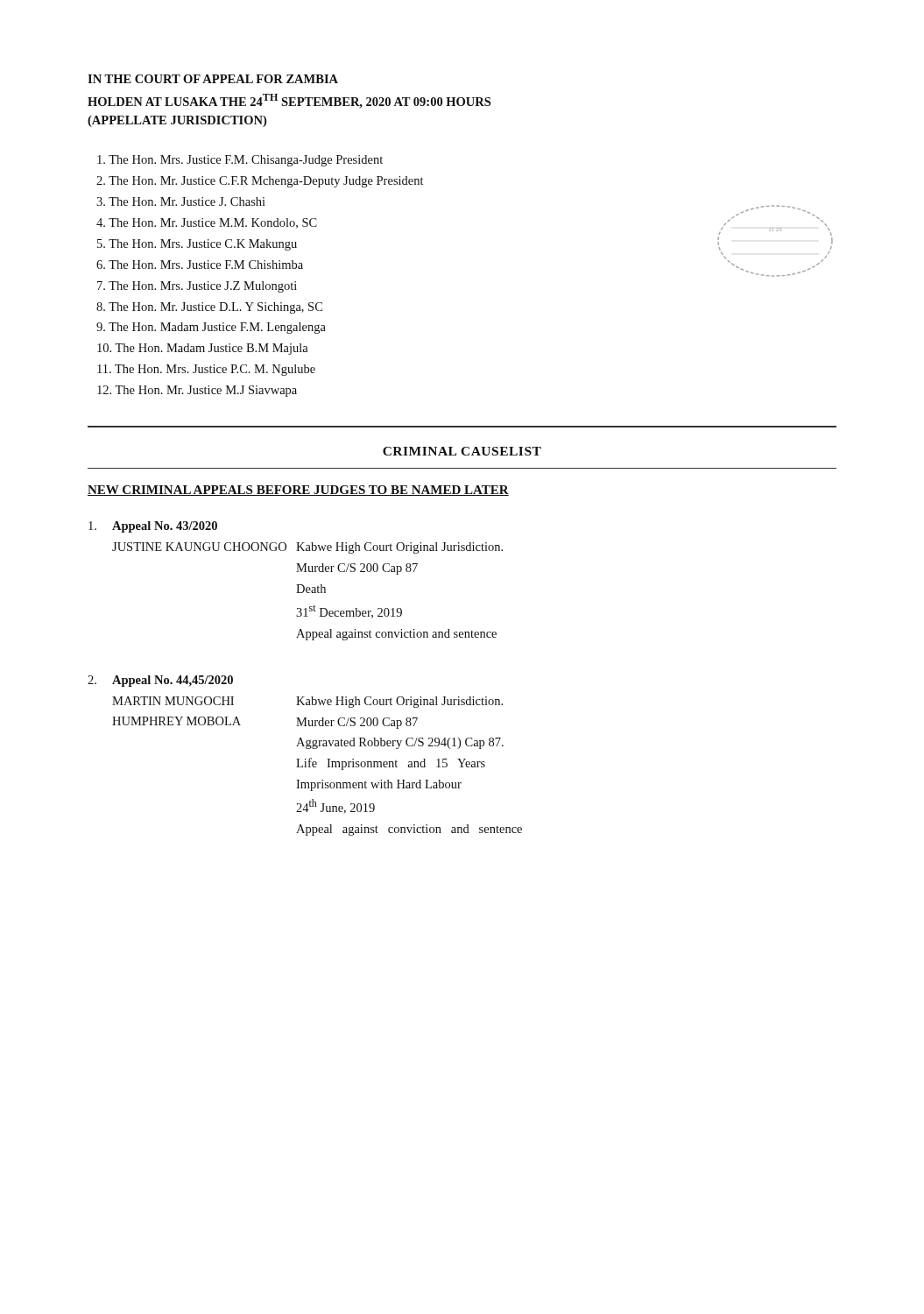The height and width of the screenshot is (1314, 924).
Task: Select the list item that reads "6. The Hon. Mrs. Justice F.M Chishimba"
Action: (x=200, y=264)
